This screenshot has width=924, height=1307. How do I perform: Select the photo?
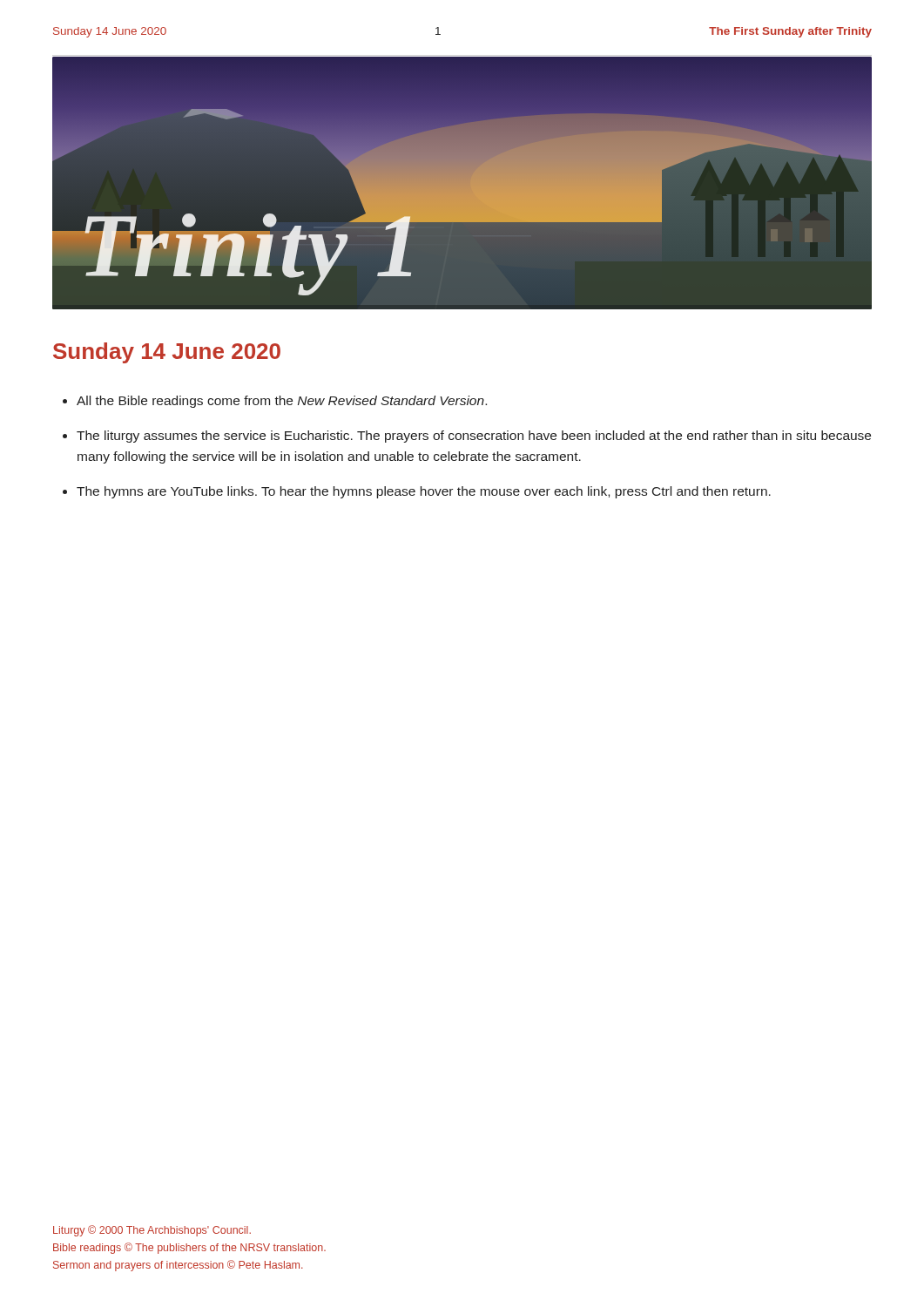pyautogui.click(x=462, y=183)
